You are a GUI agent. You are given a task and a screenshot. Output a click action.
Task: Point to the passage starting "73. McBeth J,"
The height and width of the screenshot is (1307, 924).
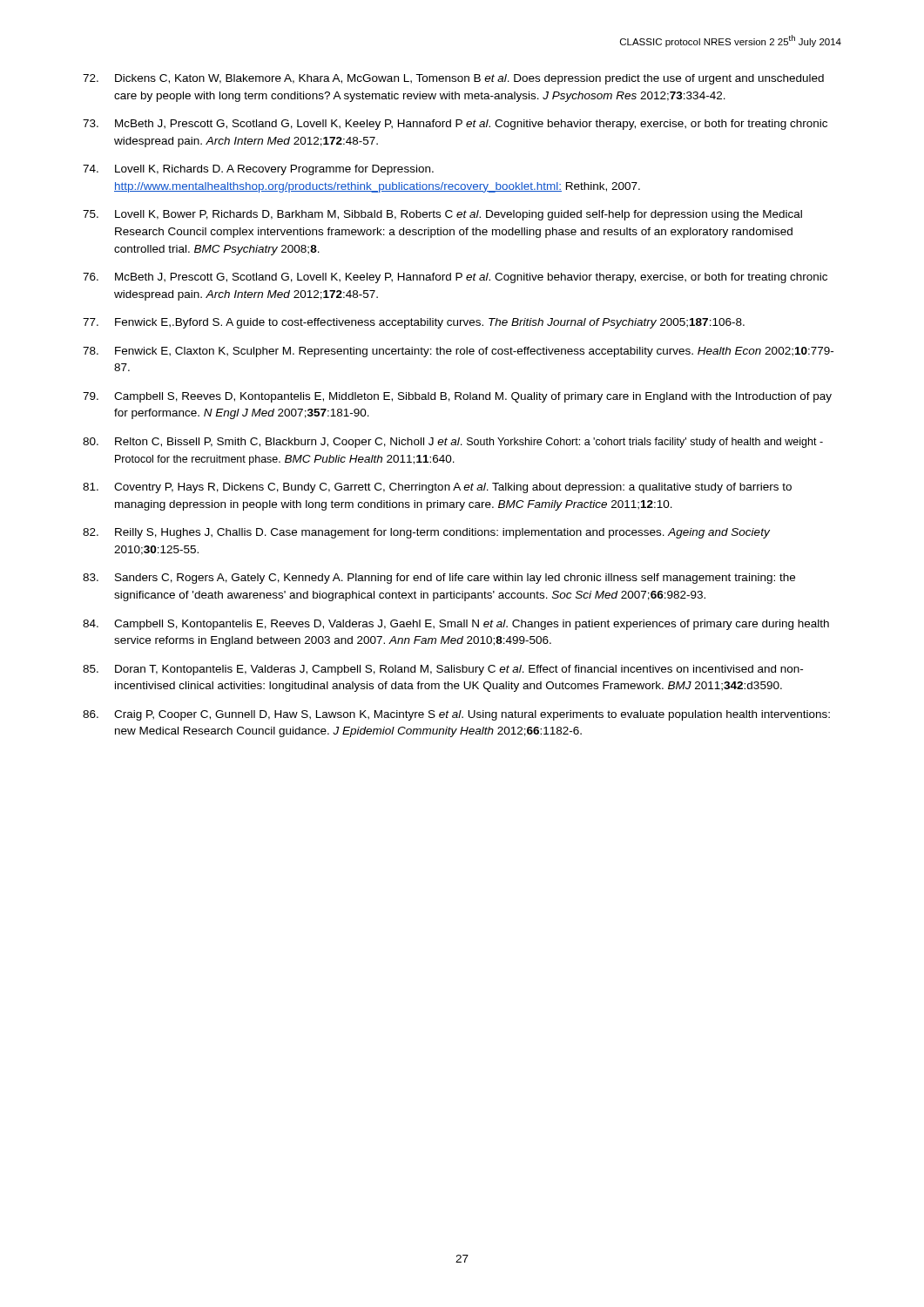coord(462,132)
